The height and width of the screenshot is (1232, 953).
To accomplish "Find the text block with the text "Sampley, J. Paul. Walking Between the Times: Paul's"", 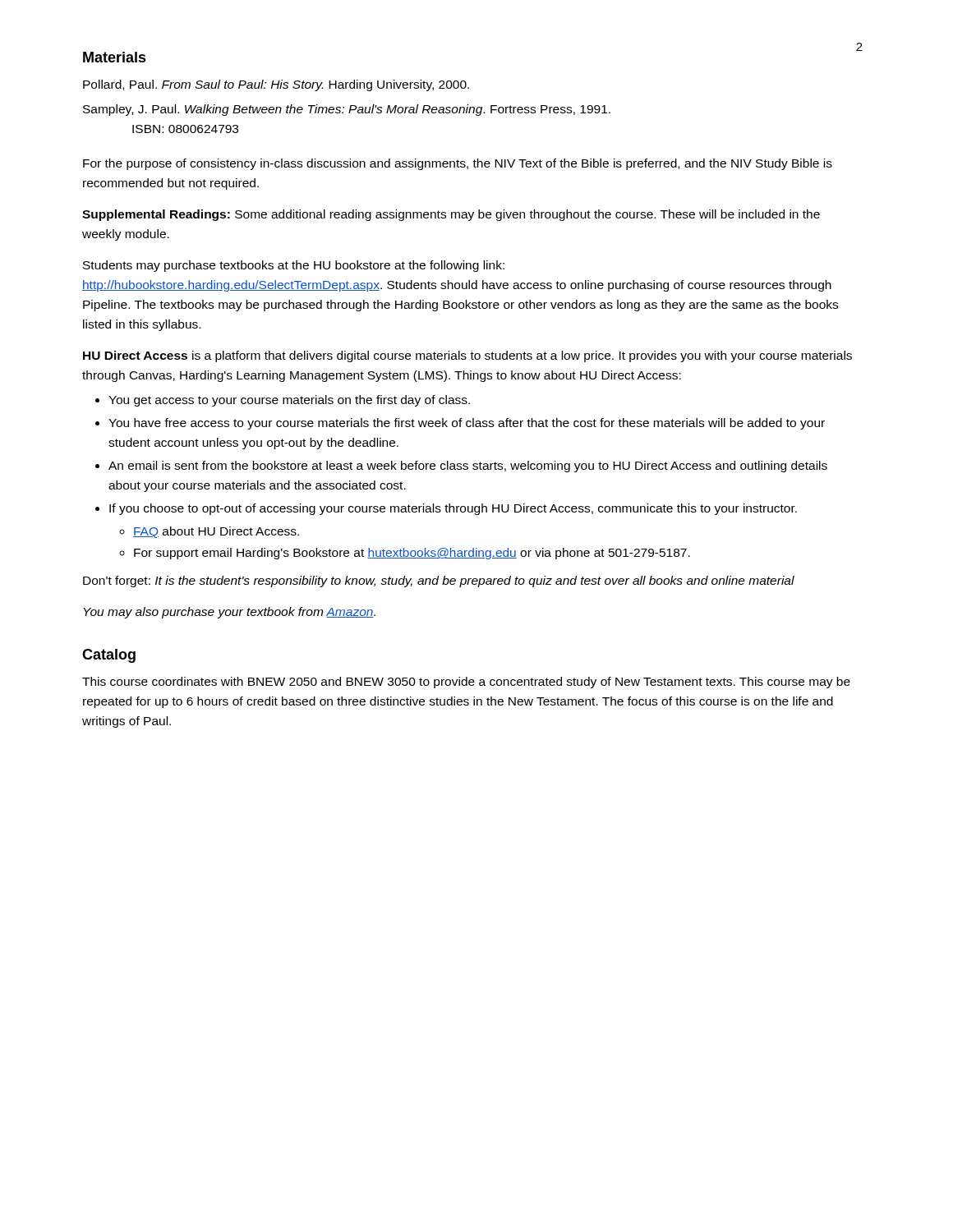I will click(347, 120).
